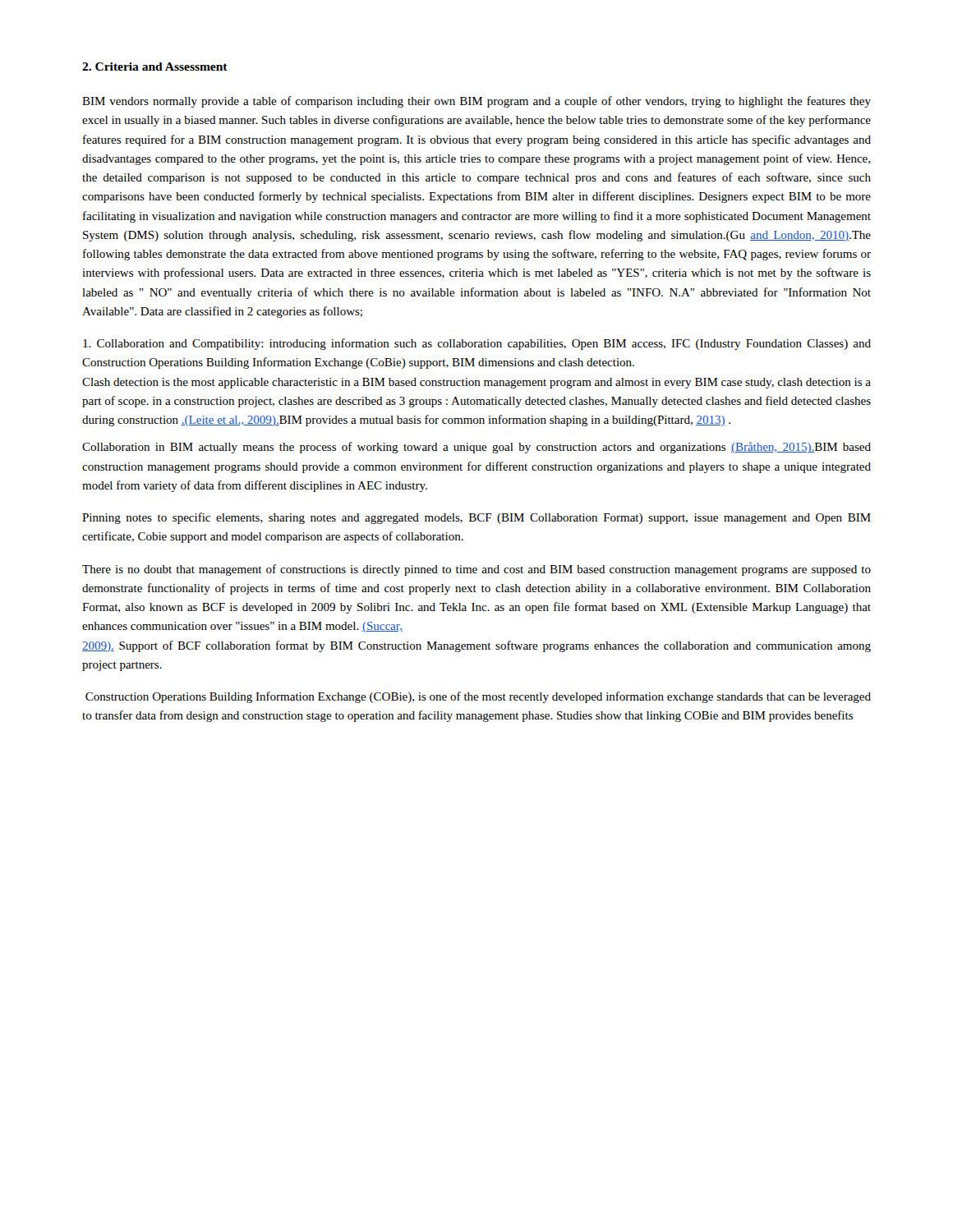Viewport: 953px width, 1232px height.
Task: Select the element starting "Collaboration in BIM actually means"
Action: click(x=476, y=466)
